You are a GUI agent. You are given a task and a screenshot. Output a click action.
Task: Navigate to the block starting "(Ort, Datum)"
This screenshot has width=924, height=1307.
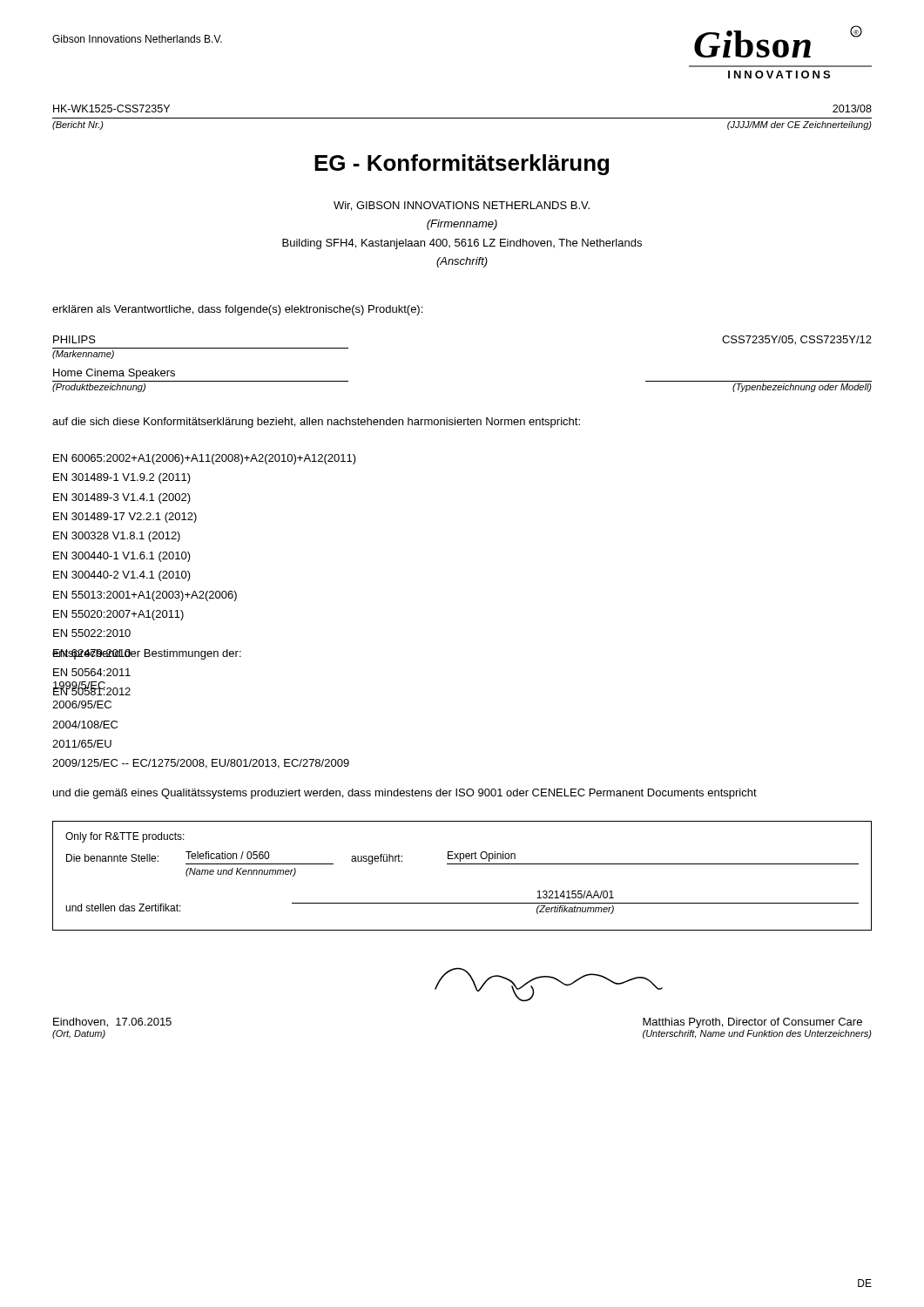coord(79,1033)
